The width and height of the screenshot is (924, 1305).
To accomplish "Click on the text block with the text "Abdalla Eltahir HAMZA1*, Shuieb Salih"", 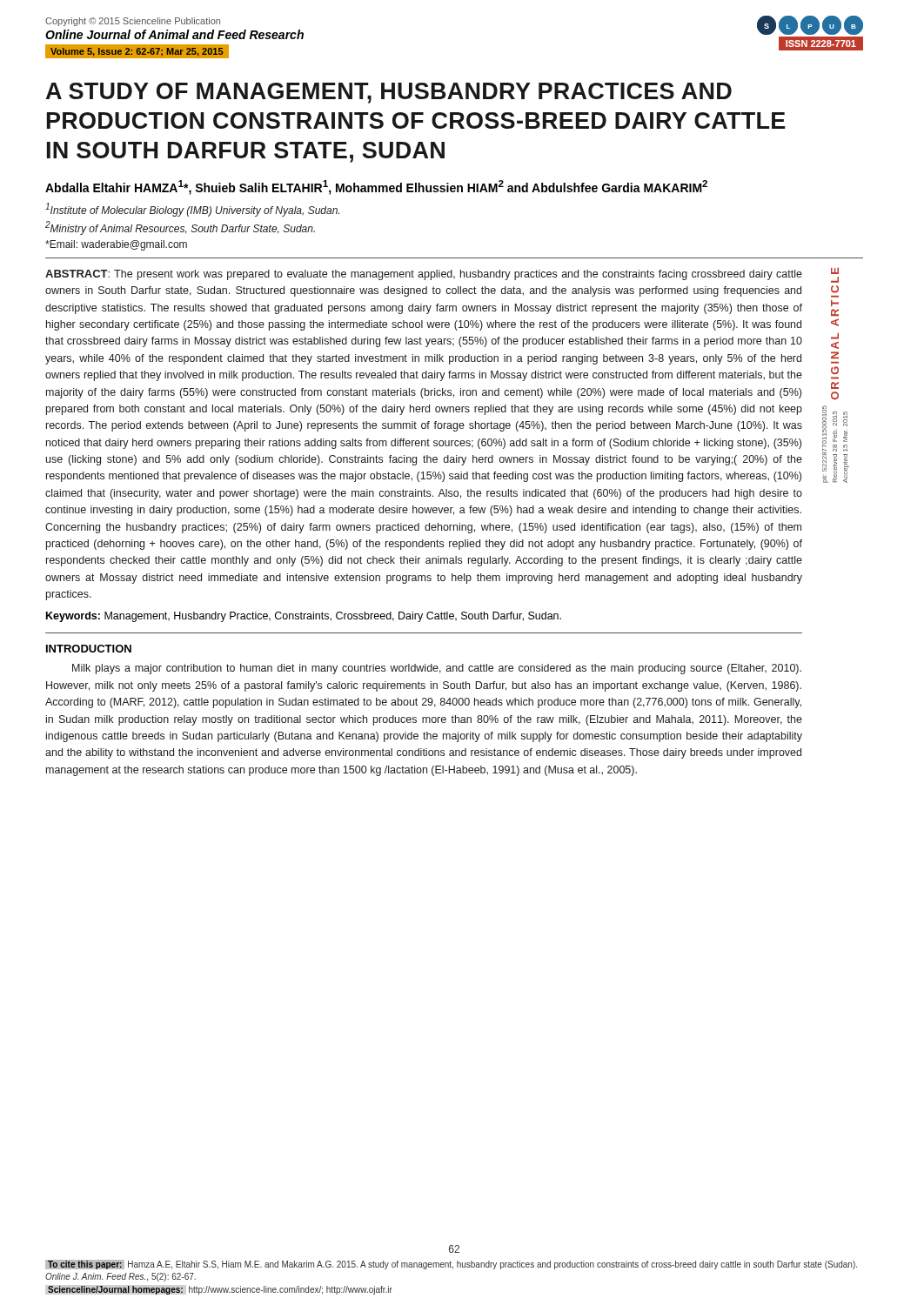I will tap(377, 186).
